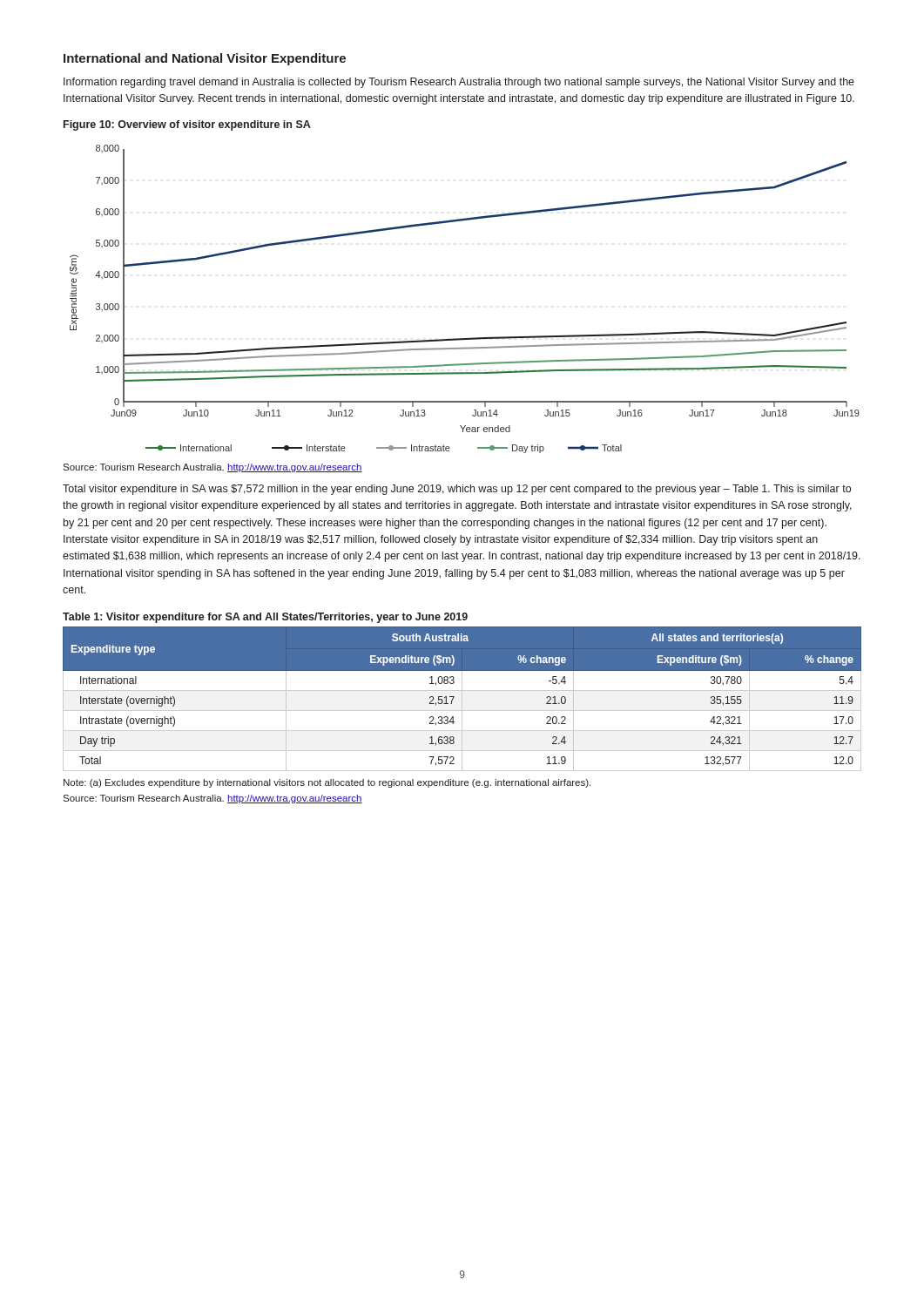Point to the block beginning "Information regarding travel demand"
Viewport: 924px width, 1307px height.
coord(459,90)
